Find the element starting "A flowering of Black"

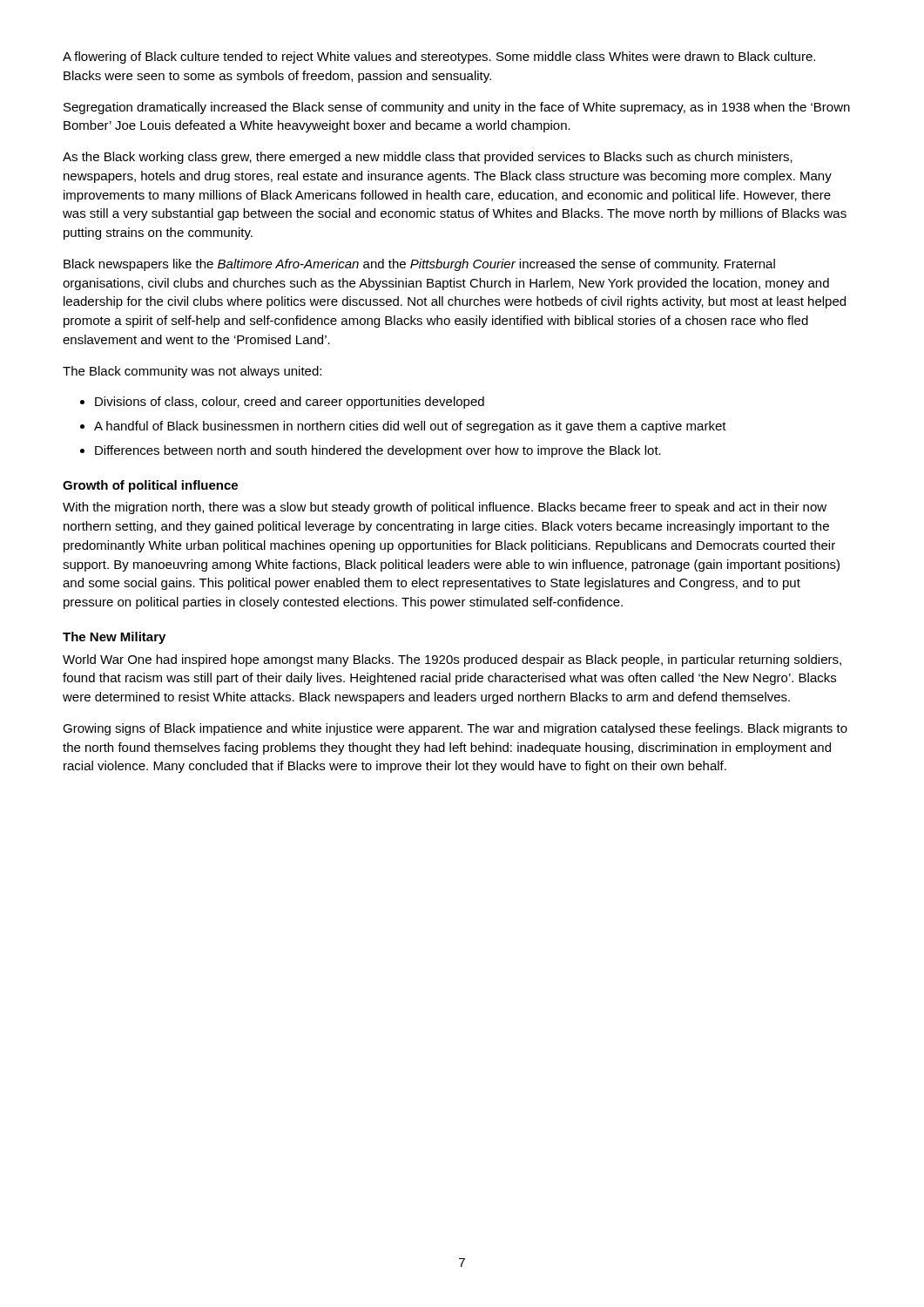[x=459, y=66]
